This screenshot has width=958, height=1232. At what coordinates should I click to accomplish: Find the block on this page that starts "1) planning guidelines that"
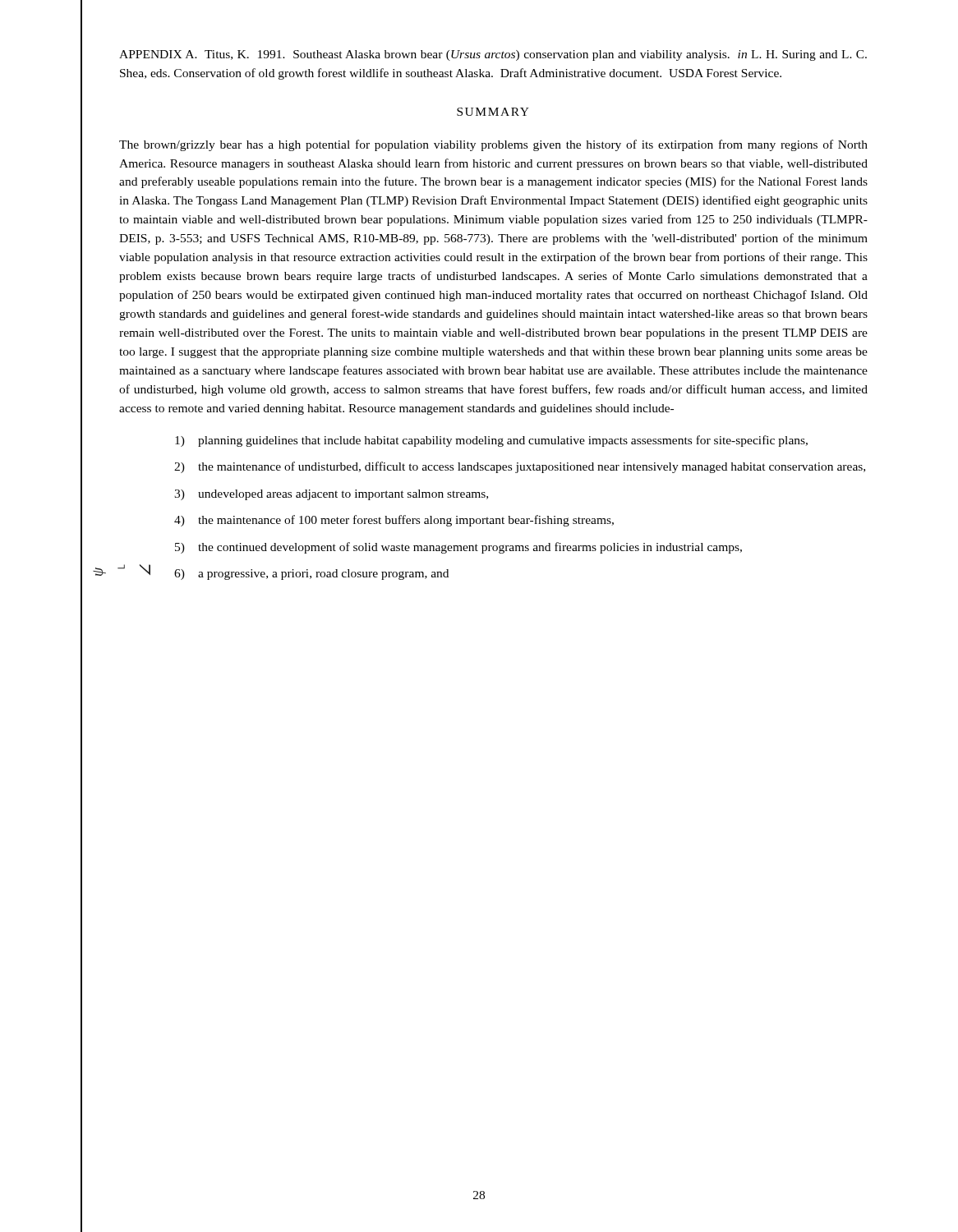(506, 440)
